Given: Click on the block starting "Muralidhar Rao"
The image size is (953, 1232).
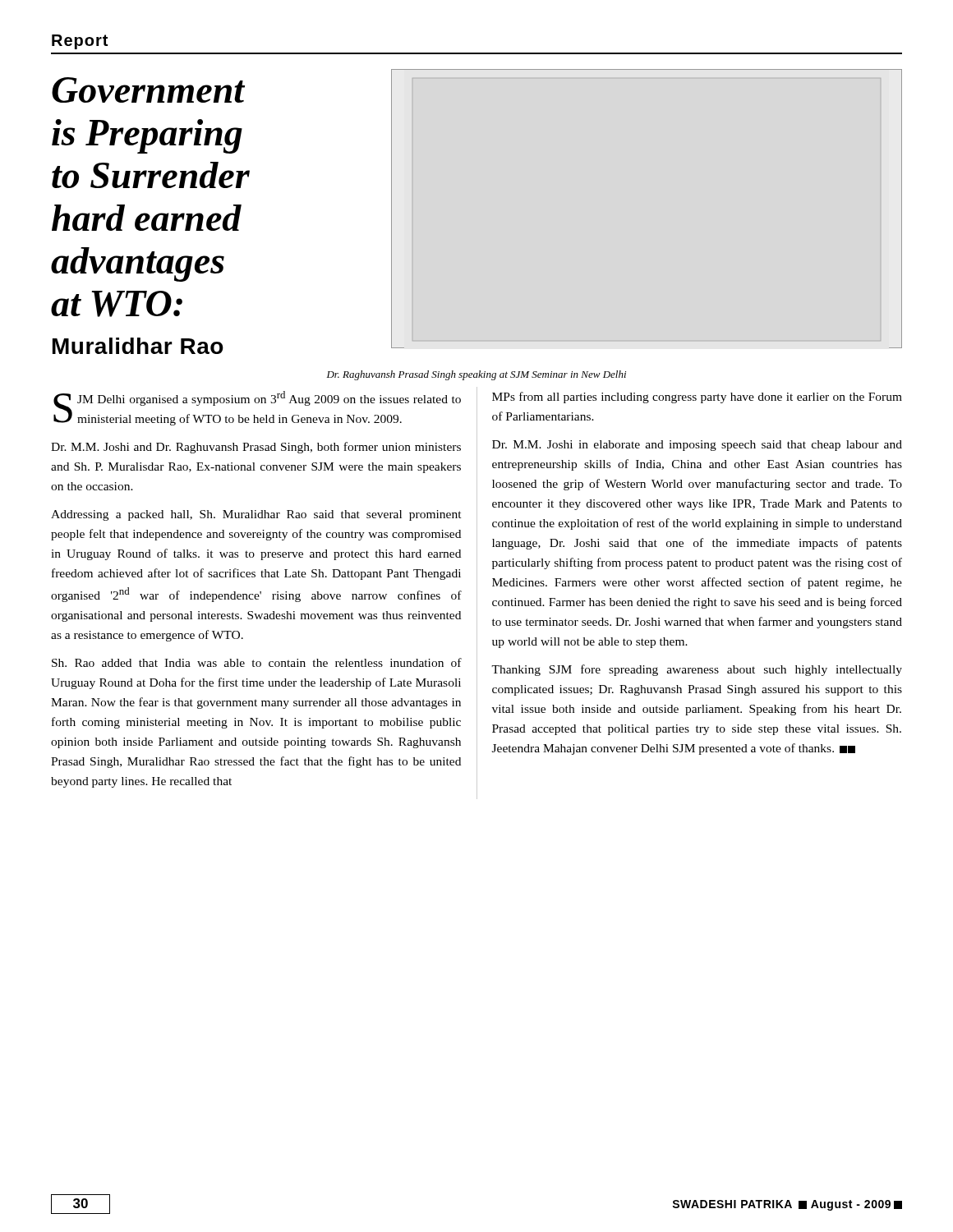Looking at the screenshot, I should coord(138,346).
